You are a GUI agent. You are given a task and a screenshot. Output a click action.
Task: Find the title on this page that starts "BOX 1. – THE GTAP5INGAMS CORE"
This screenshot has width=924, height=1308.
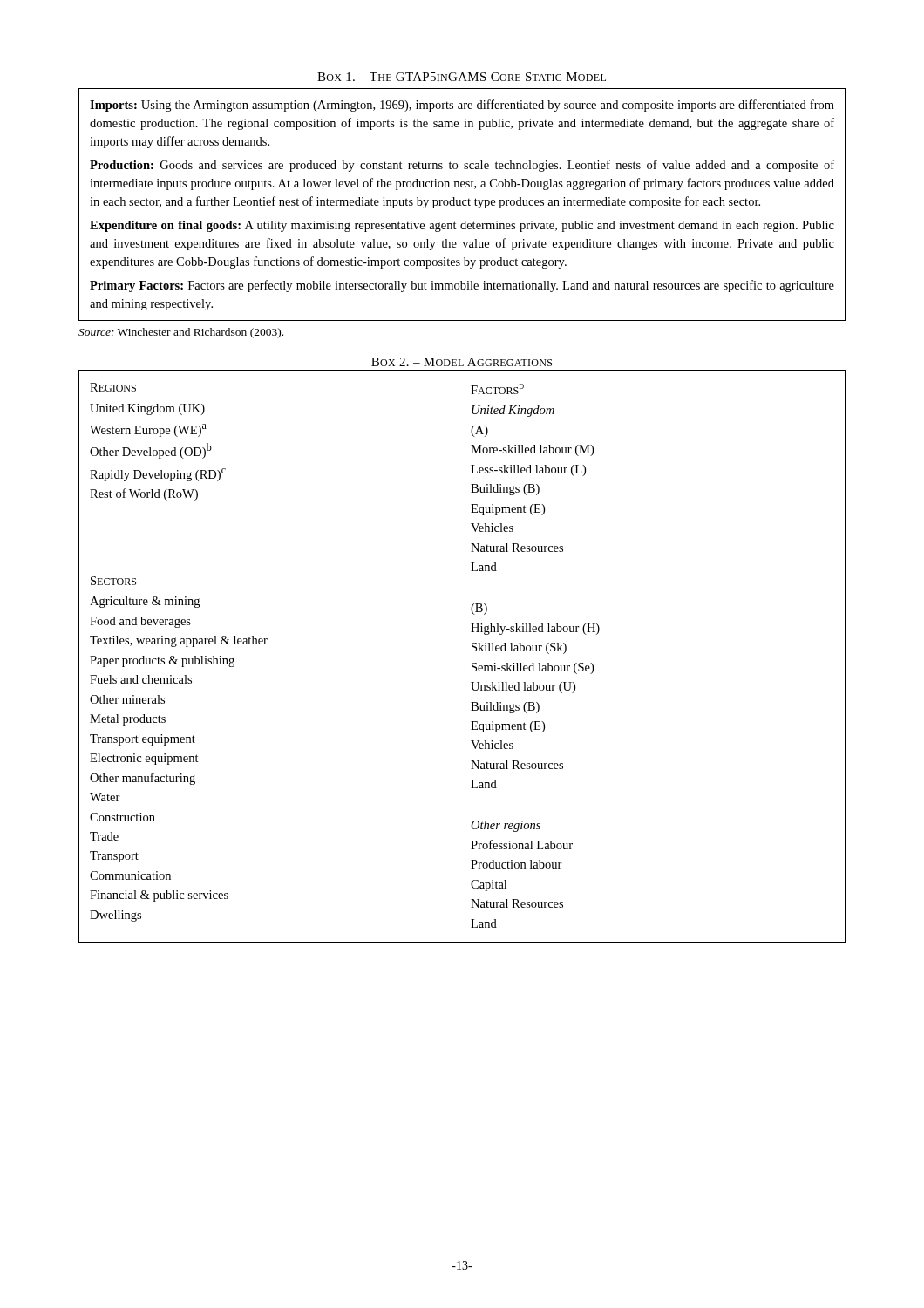click(462, 77)
